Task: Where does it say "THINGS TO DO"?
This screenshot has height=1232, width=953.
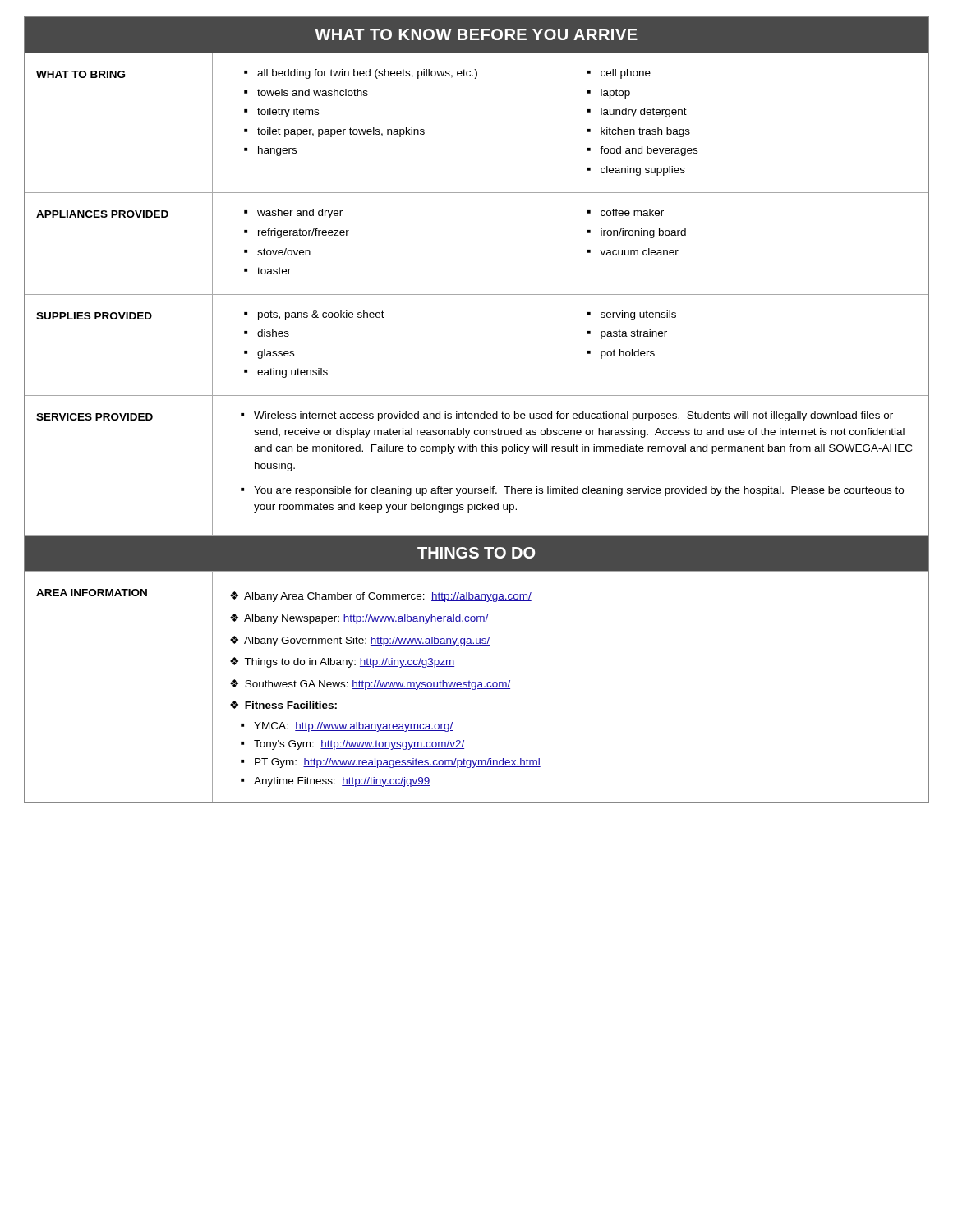Action: 476,553
